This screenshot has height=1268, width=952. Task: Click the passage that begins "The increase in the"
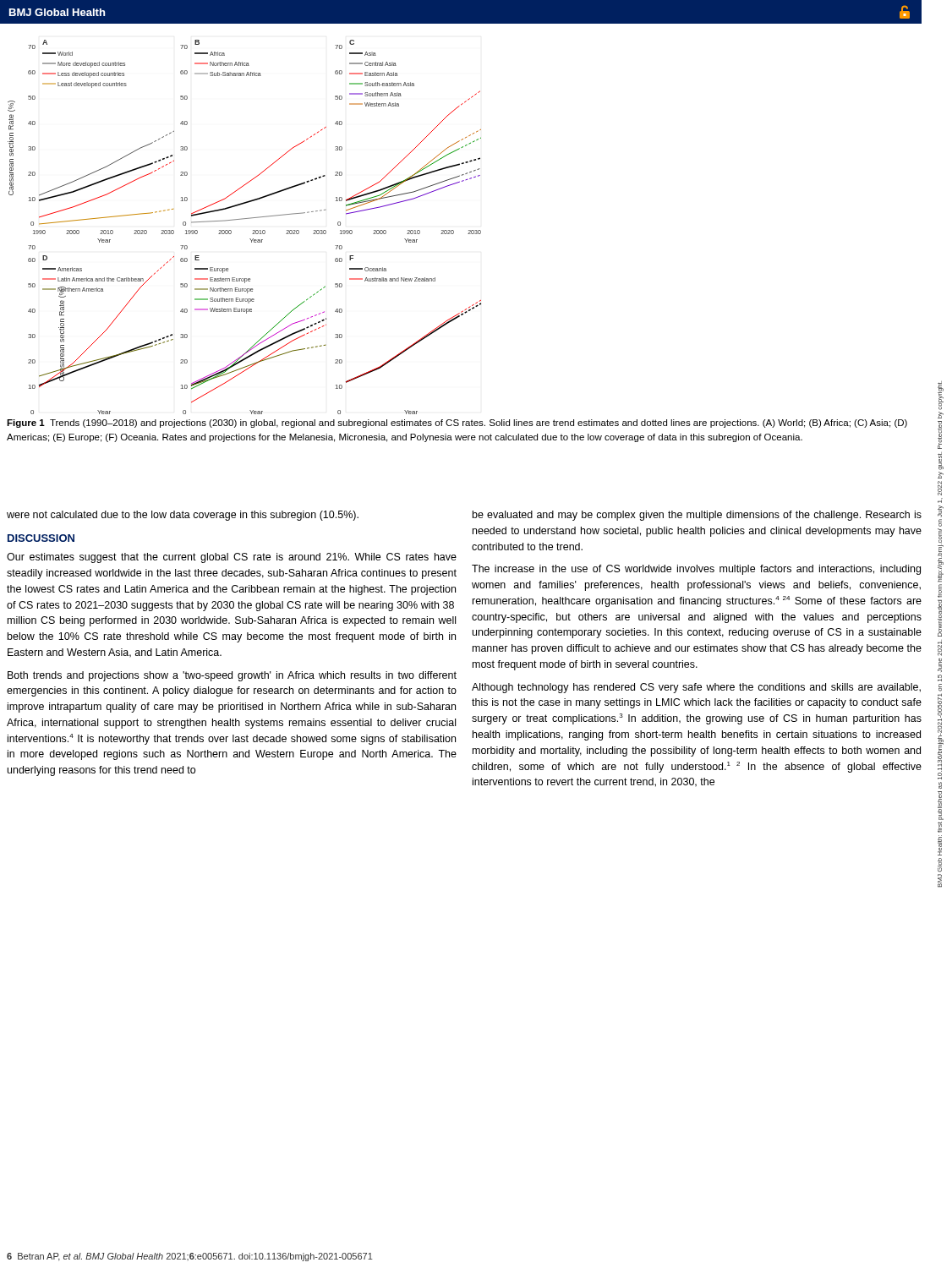click(697, 617)
